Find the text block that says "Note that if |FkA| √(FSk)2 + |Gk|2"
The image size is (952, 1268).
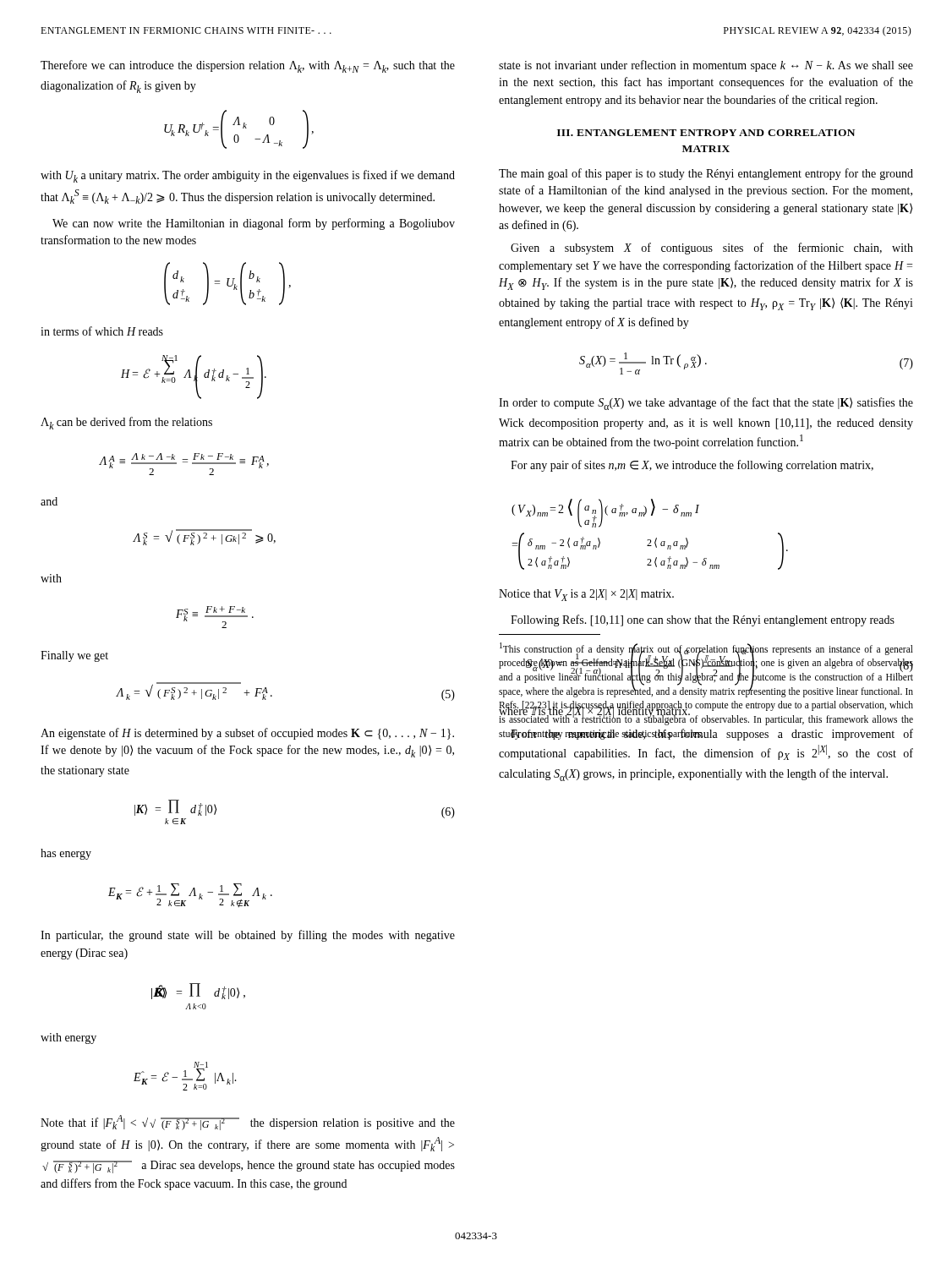pyautogui.click(x=248, y=1152)
